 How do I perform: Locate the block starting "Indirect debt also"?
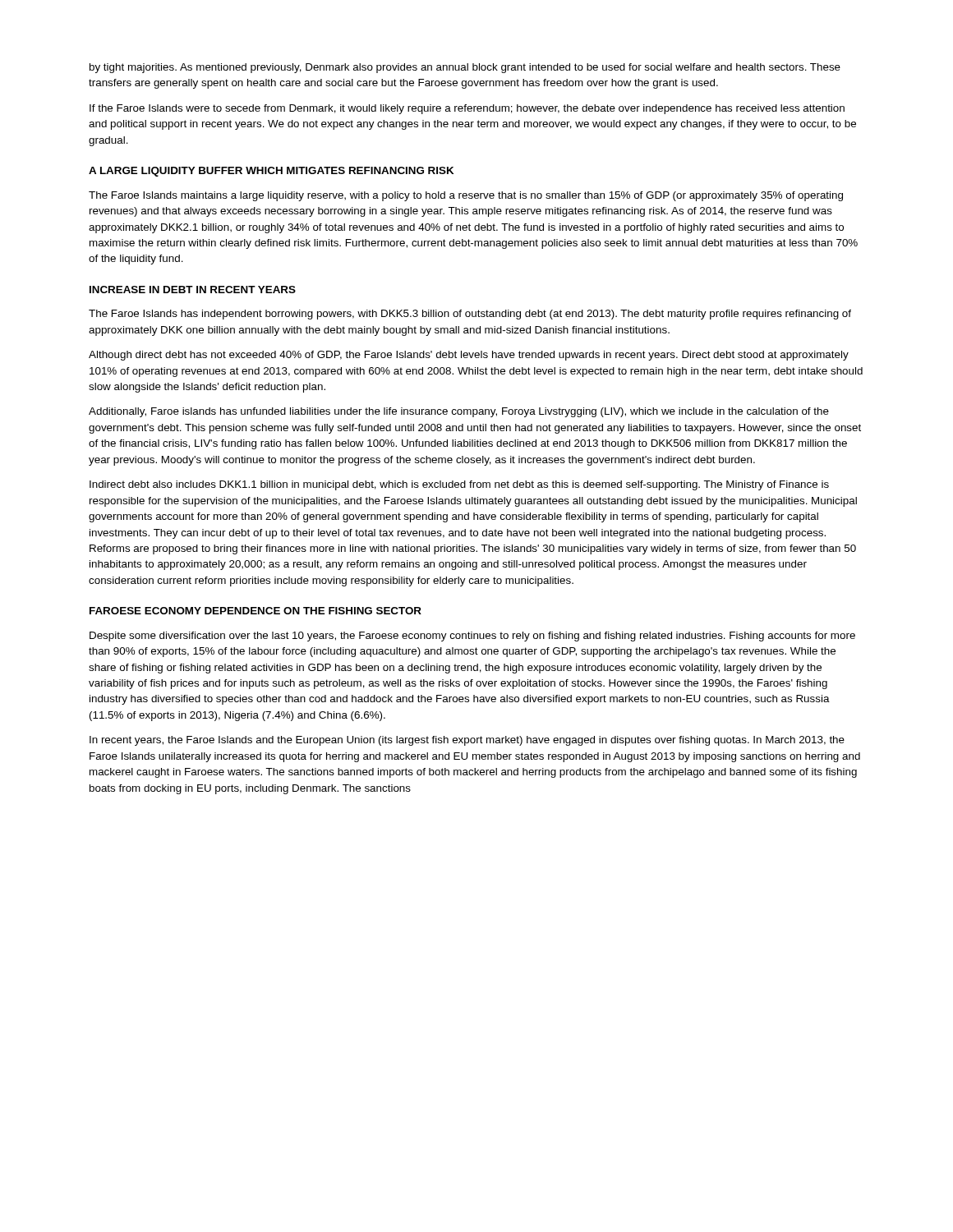(x=473, y=532)
